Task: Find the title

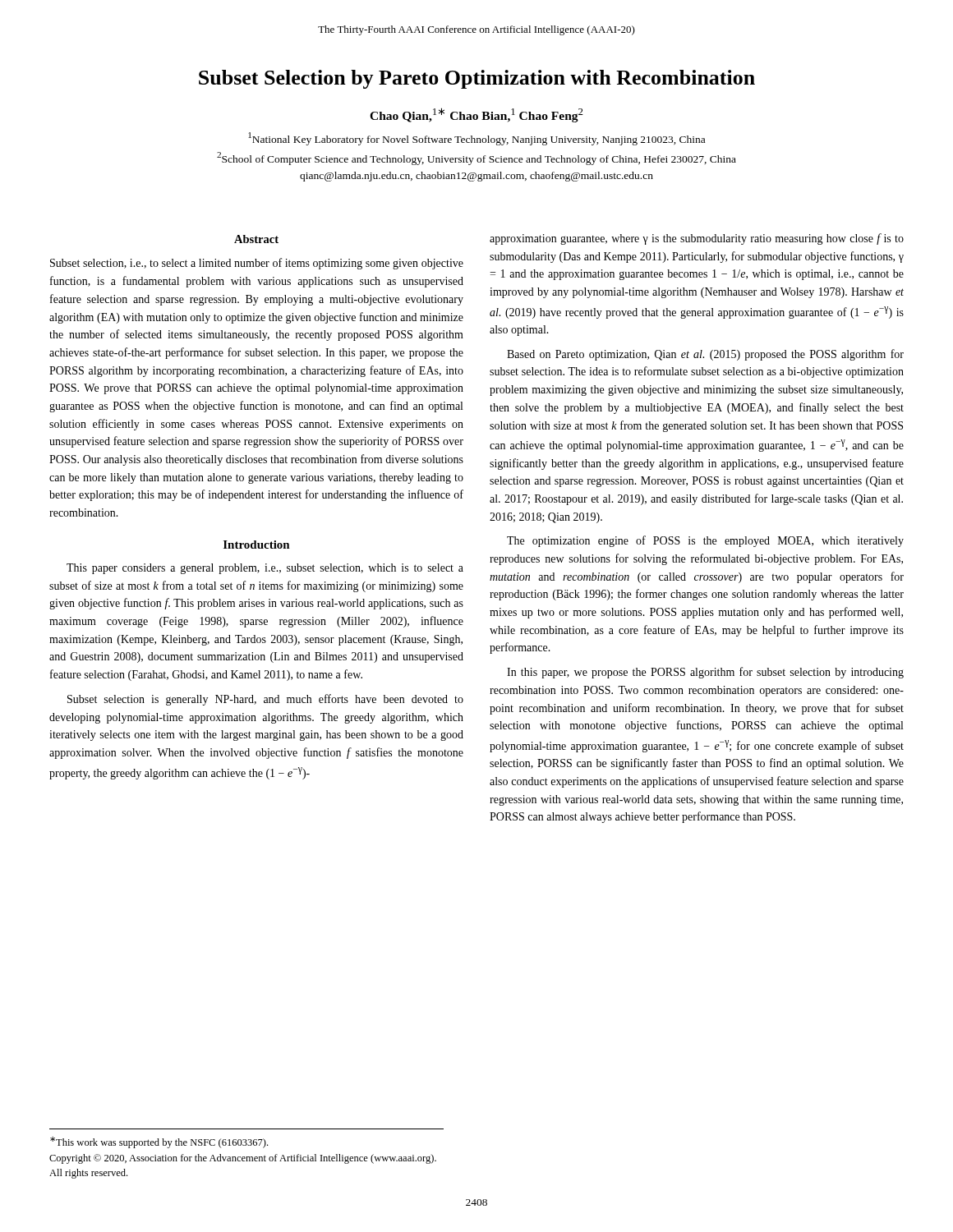Action: point(476,78)
